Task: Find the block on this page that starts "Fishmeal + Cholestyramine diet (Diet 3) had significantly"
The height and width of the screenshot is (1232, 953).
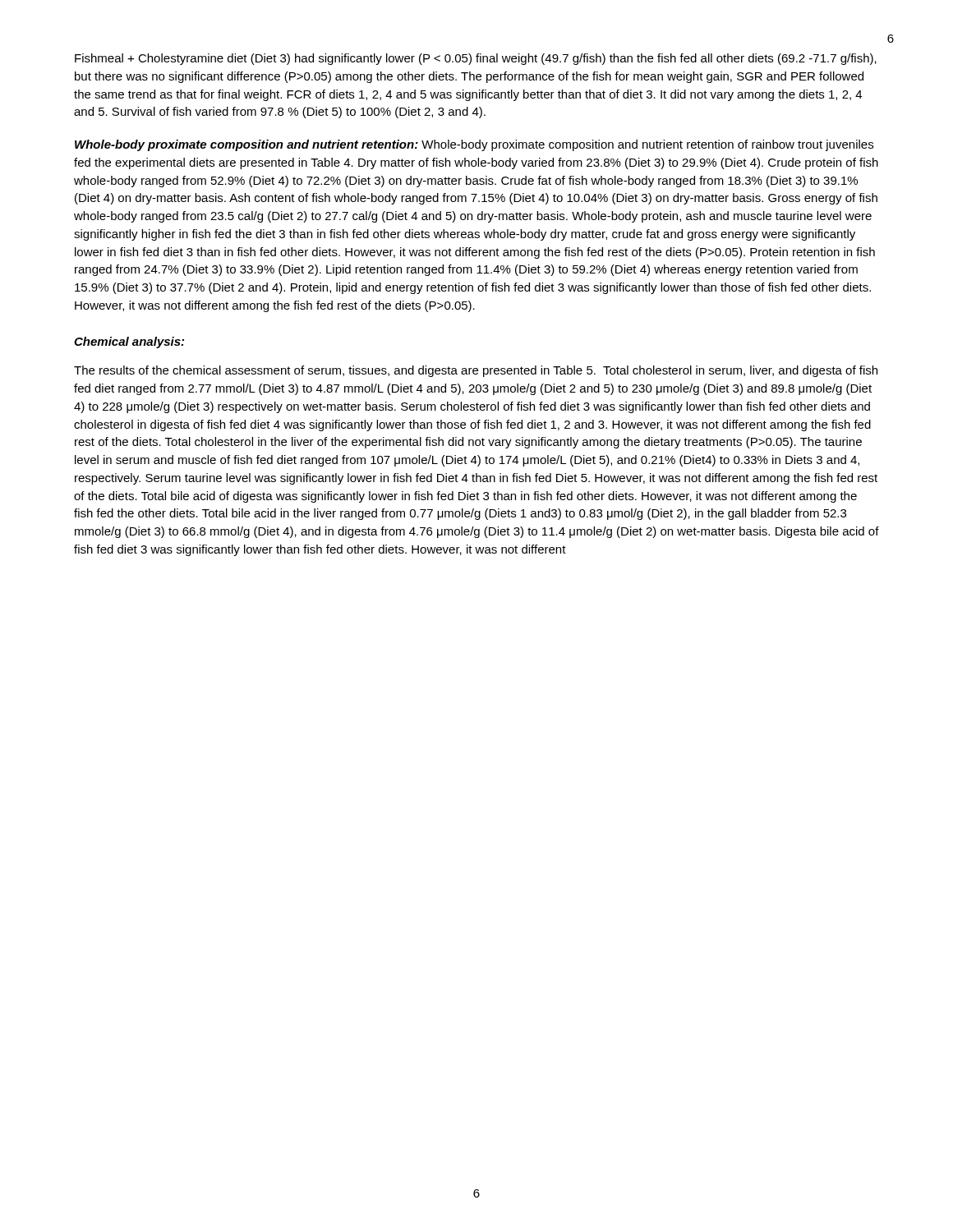Action: click(x=476, y=85)
